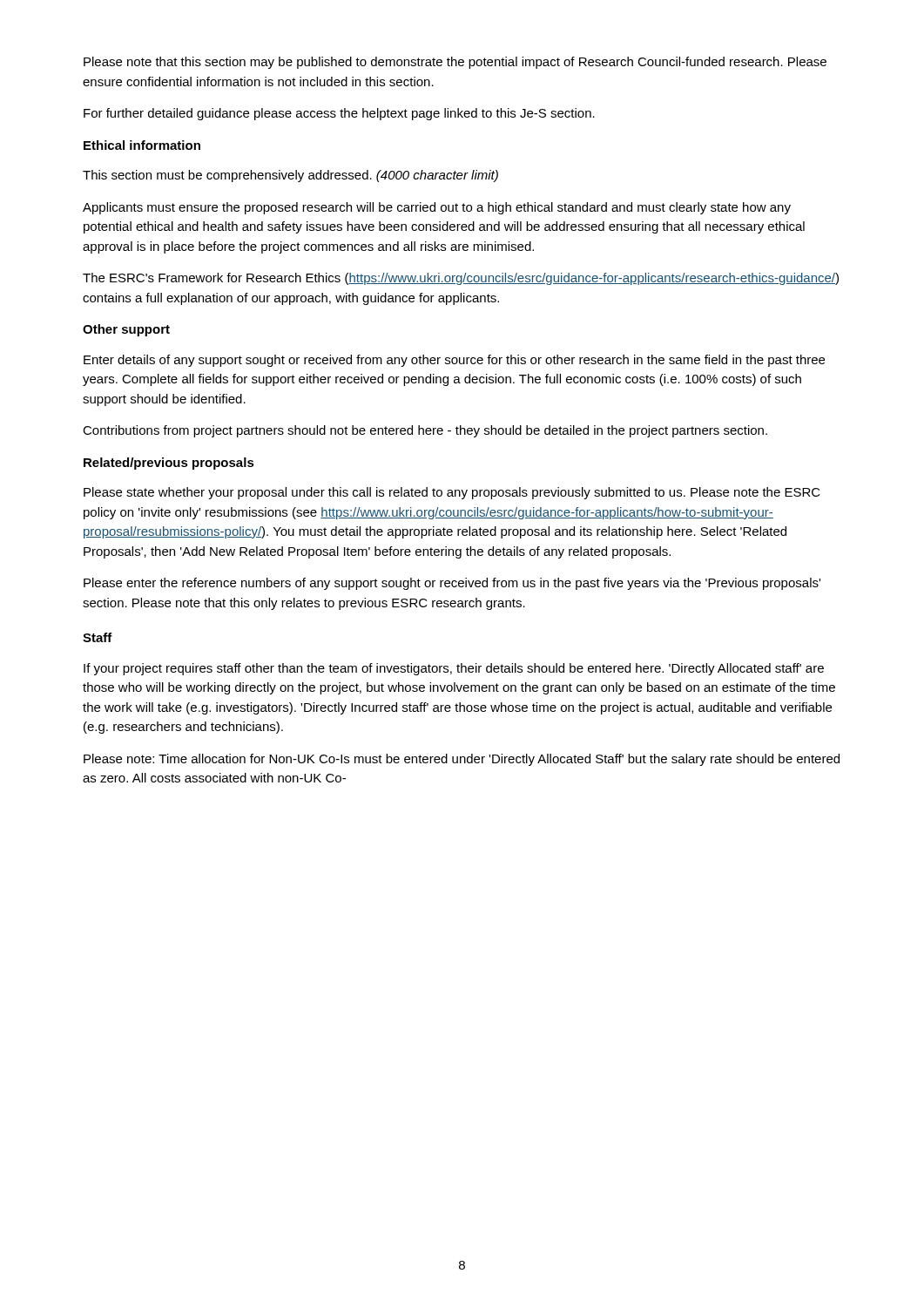Point to the text block starting "This section must be comprehensively addressed. (4000 character"

tap(291, 175)
